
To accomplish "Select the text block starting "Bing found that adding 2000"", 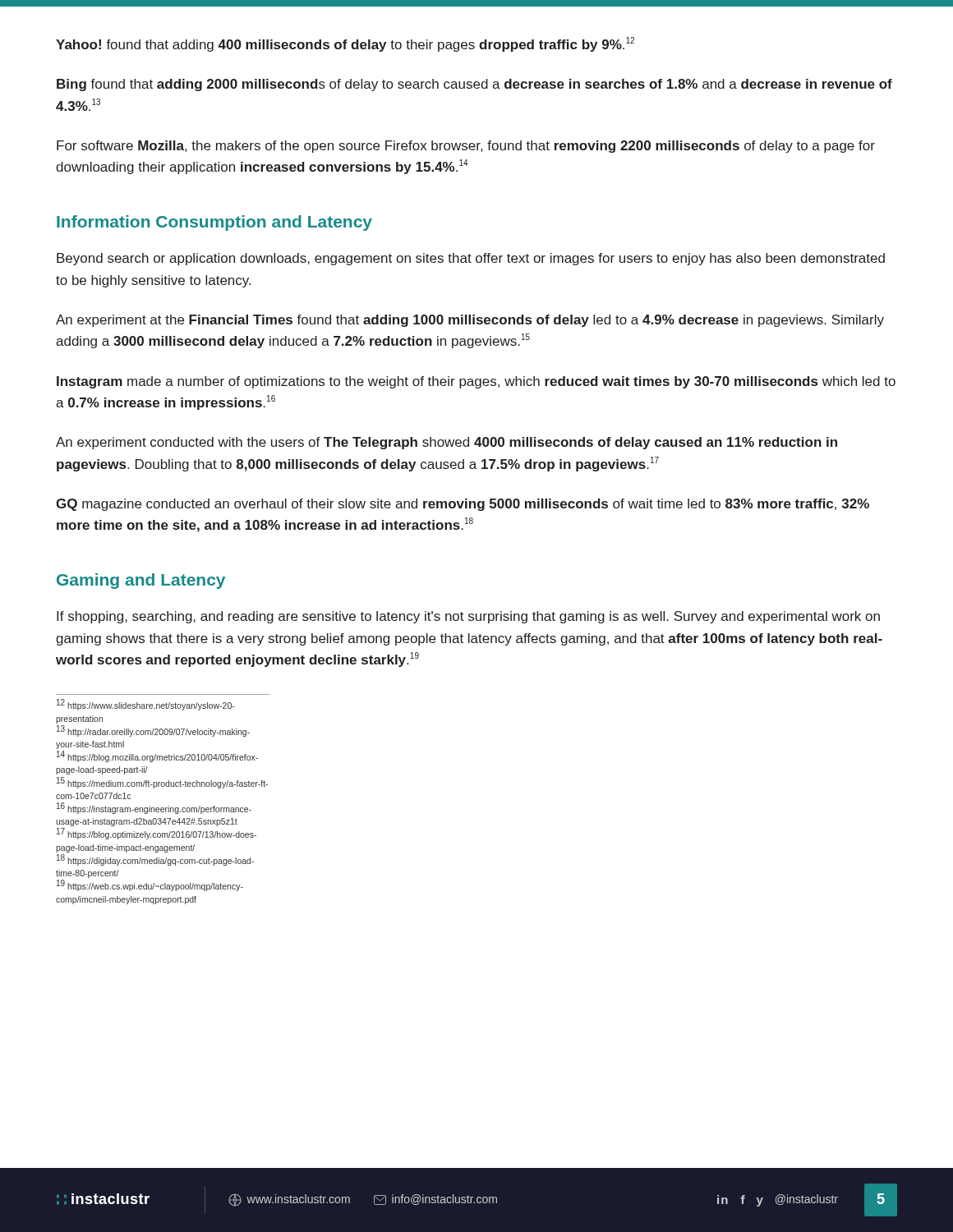I will coord(474,95).
